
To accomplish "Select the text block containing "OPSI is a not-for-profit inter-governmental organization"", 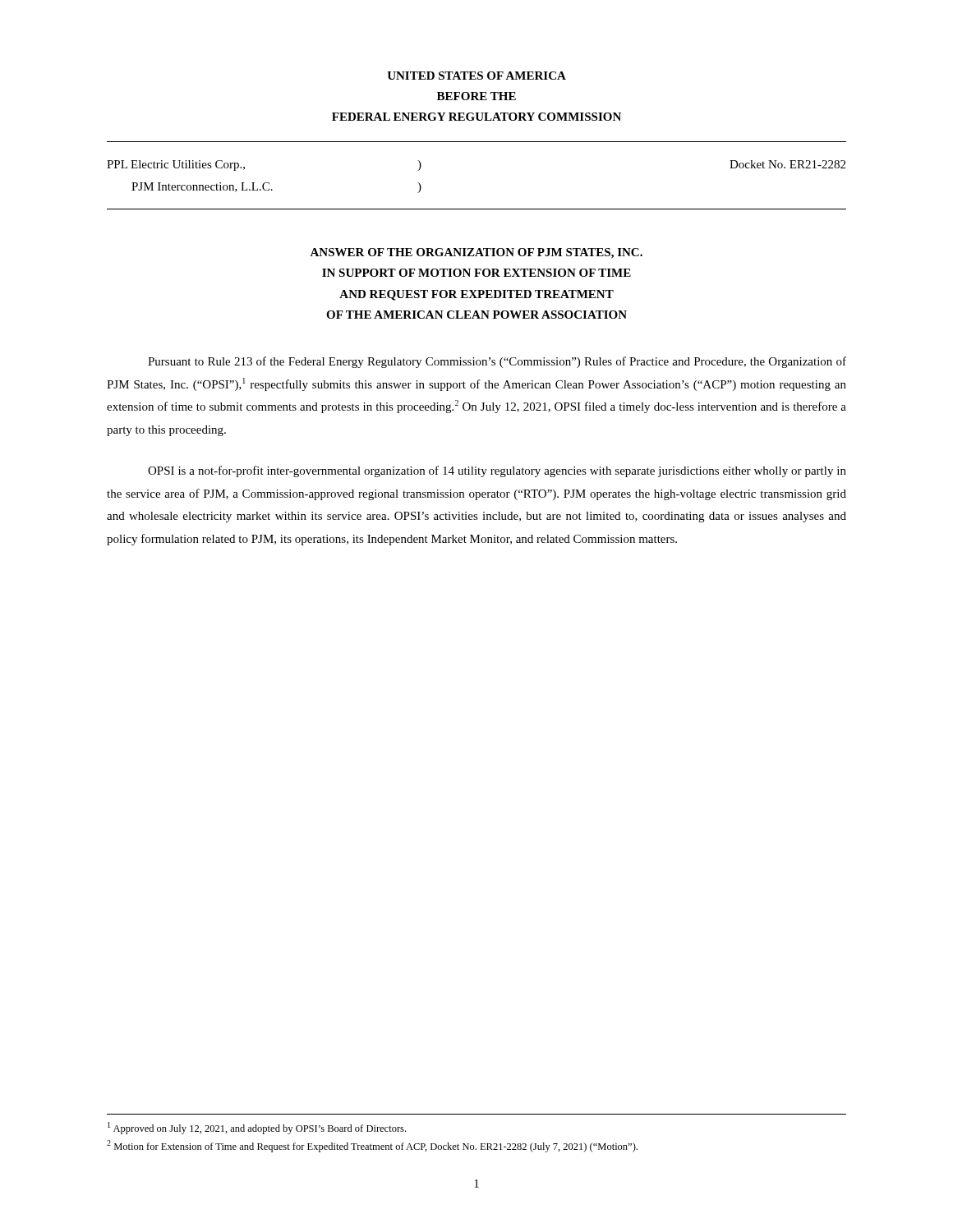I will click(476, 505).
